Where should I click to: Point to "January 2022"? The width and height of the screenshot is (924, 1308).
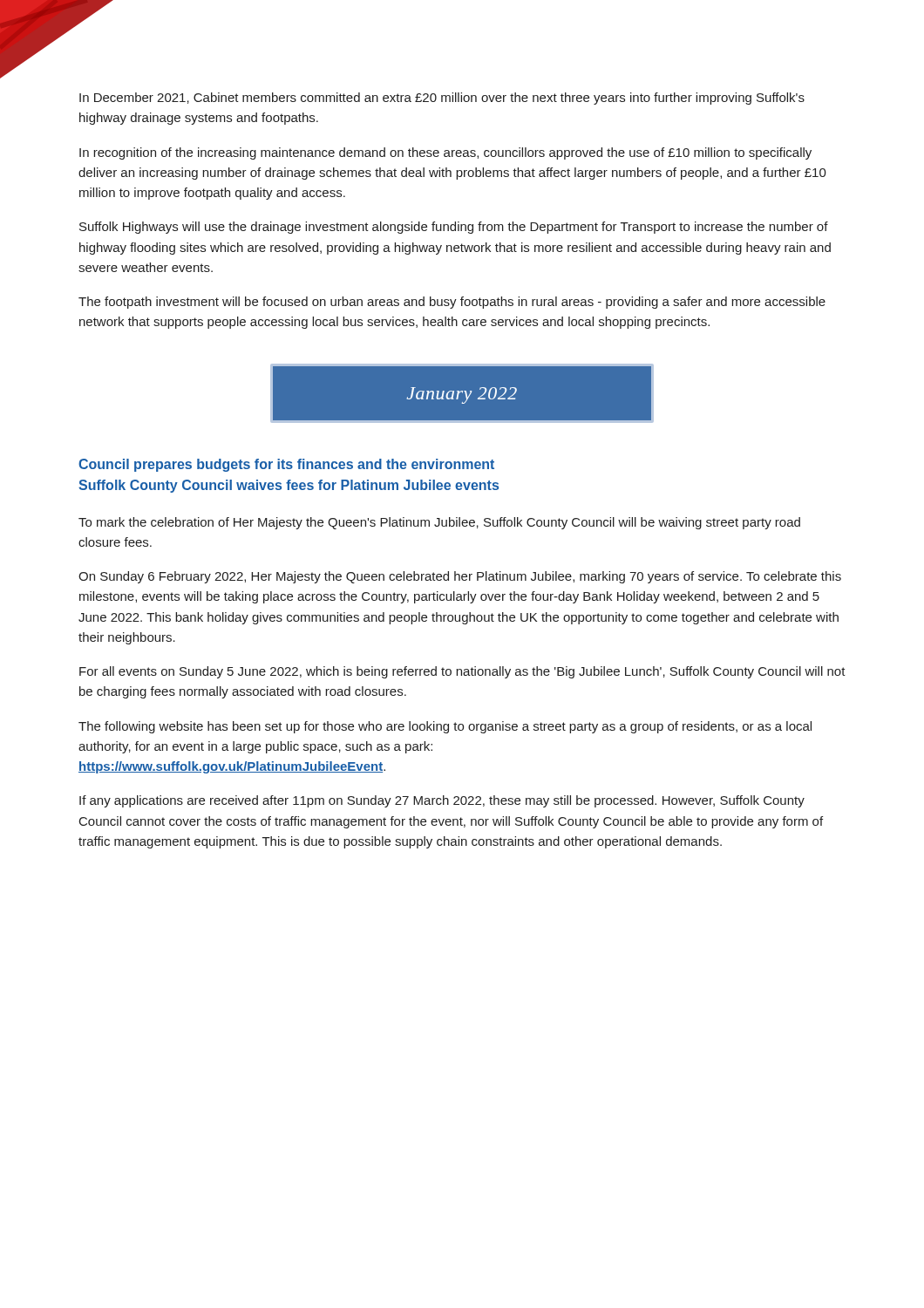pyautogui.click(x=462, y=393)
